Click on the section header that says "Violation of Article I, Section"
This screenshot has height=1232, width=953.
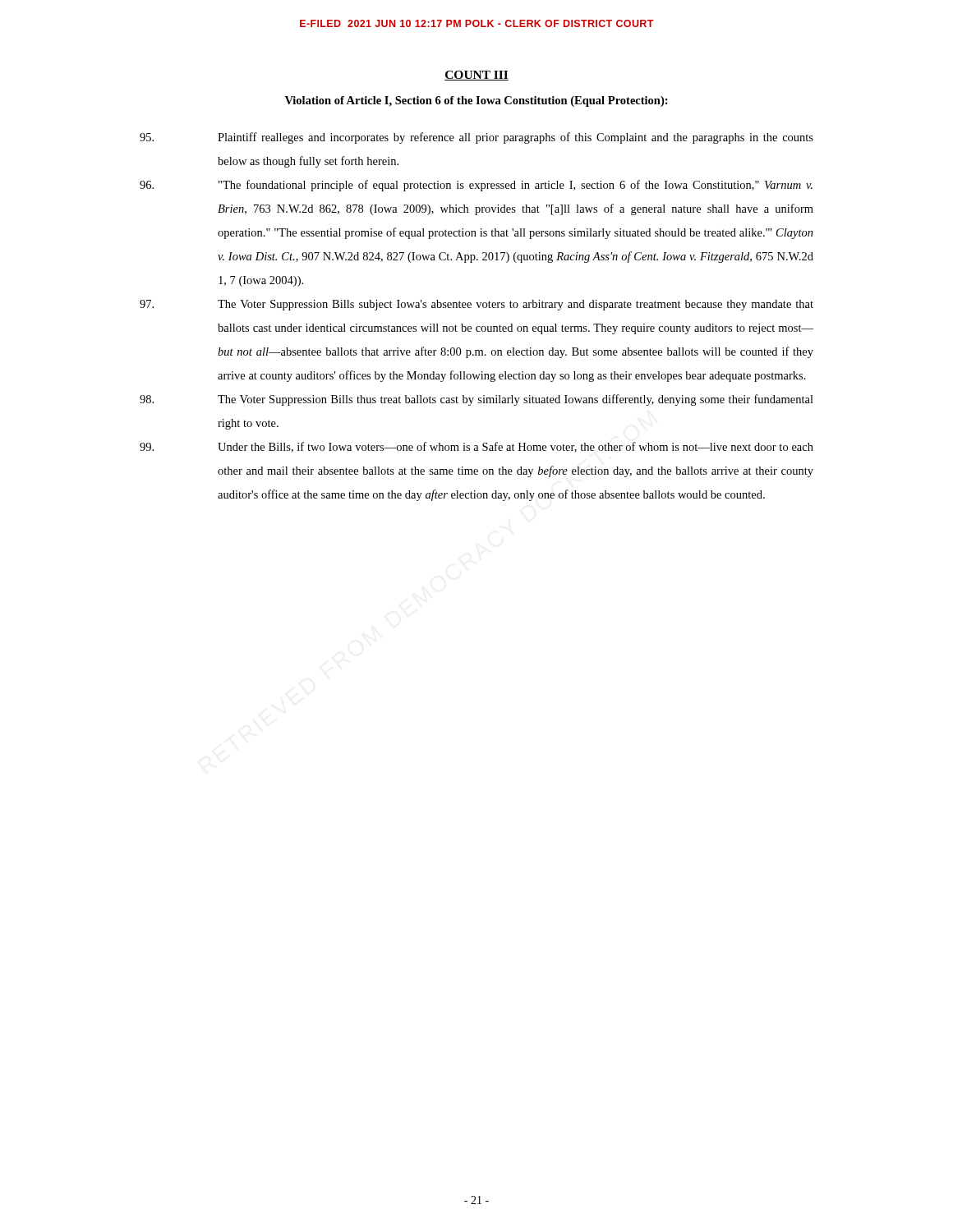coord(476,100)
